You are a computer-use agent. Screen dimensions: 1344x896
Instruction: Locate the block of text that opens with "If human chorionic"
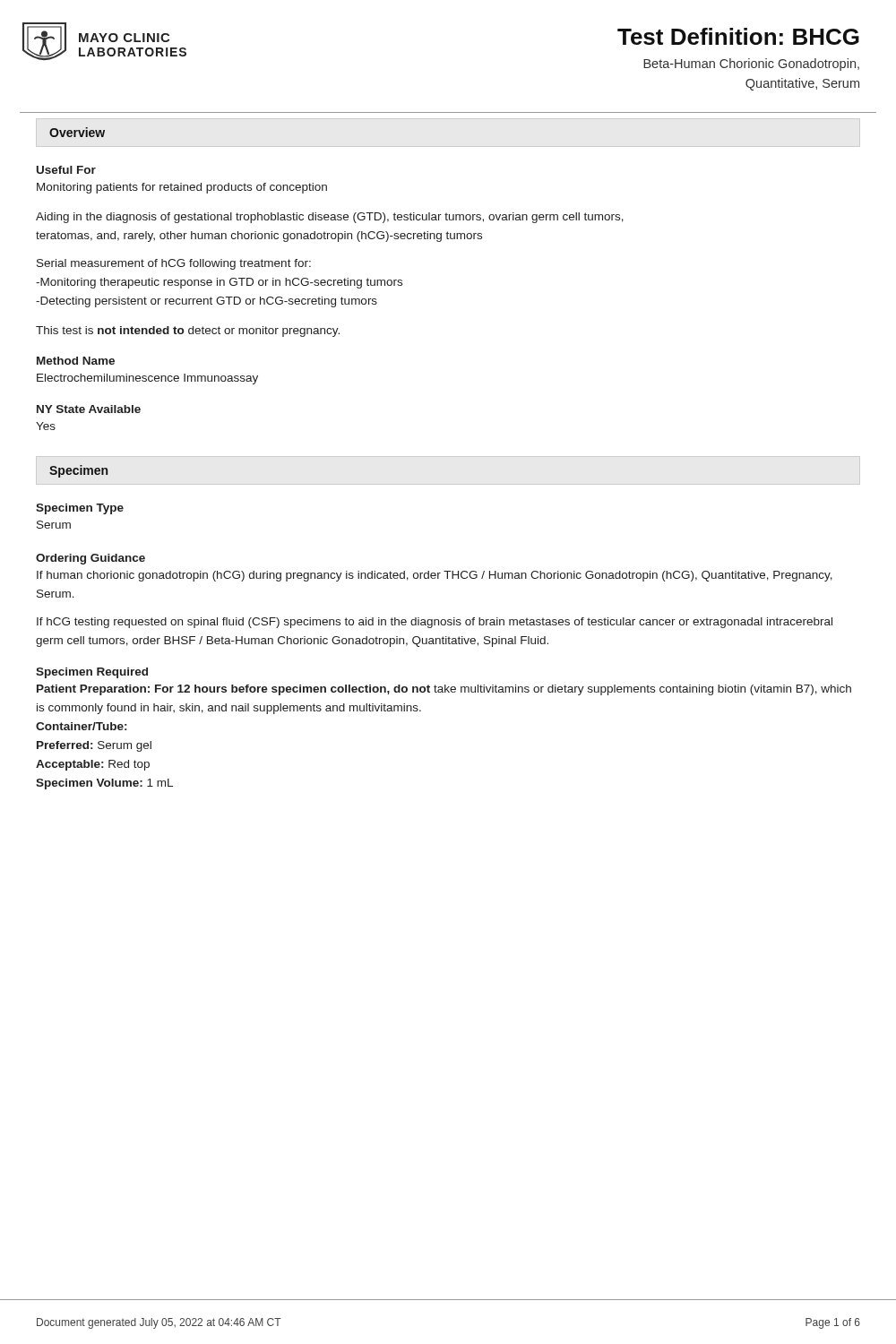pyautogui.click(x=434, y=584)
